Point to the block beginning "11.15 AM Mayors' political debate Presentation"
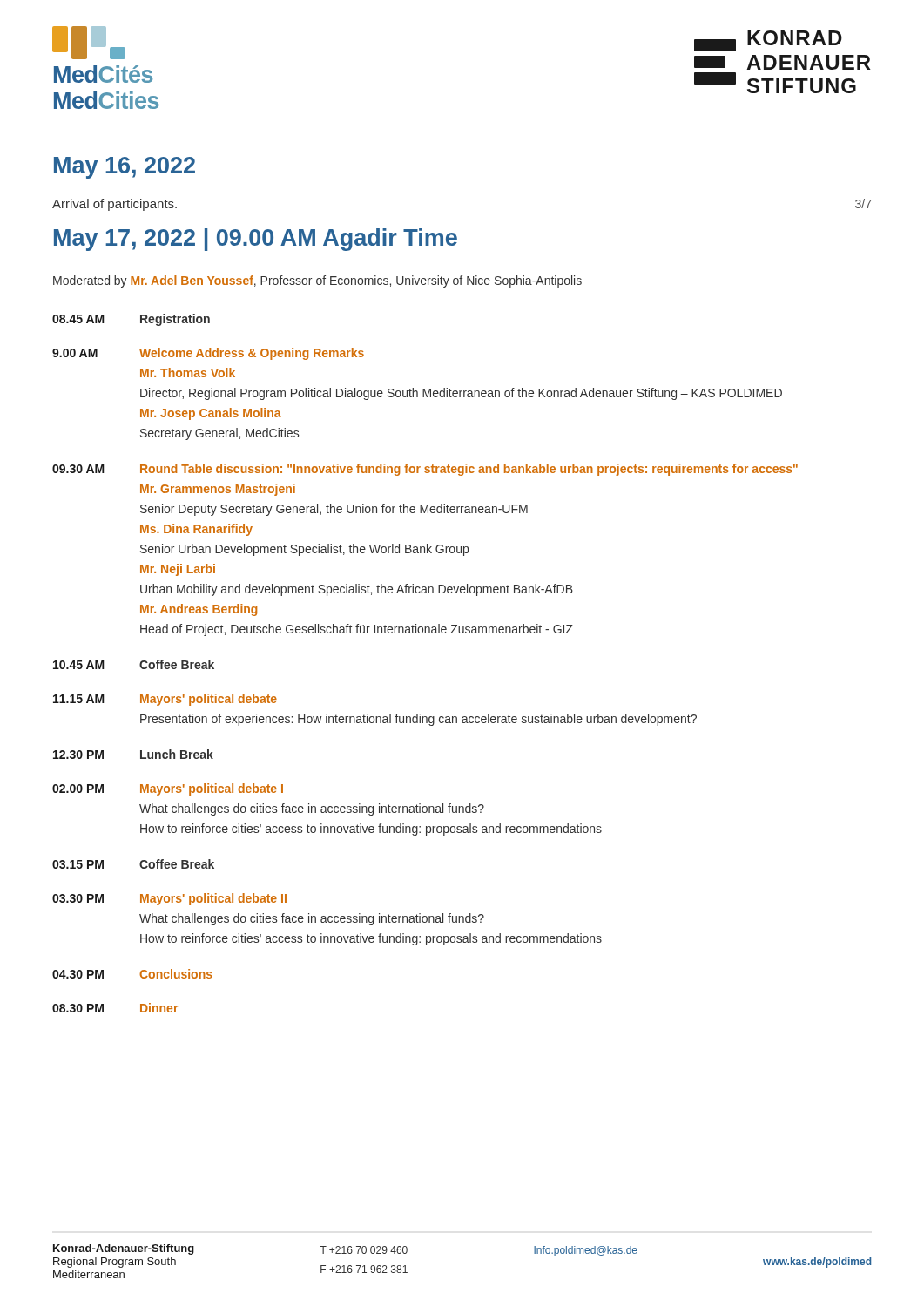The image size is (924, 1307). [x=462, y=710]
